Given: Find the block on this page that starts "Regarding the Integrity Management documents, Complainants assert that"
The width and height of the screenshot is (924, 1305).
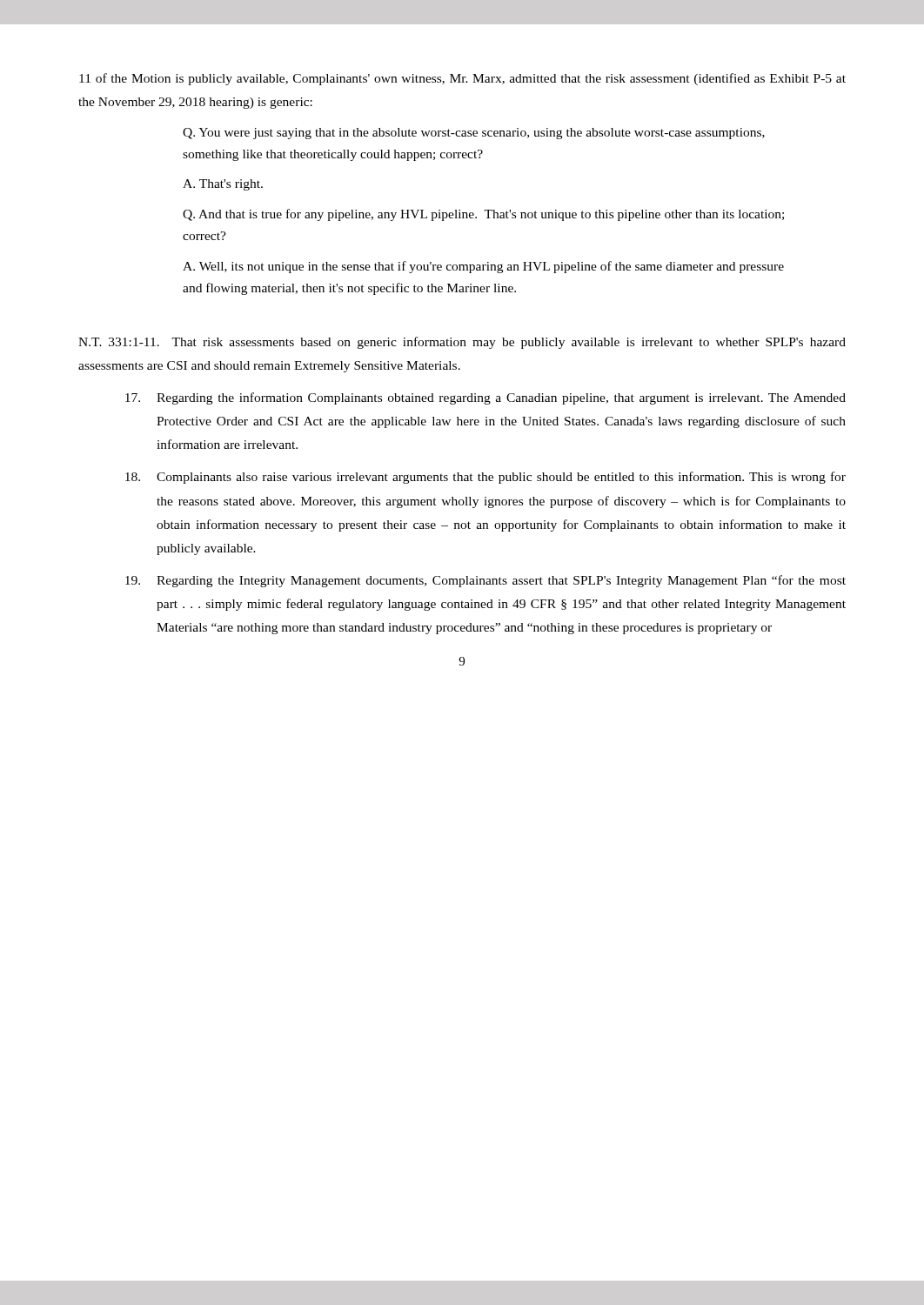Looking at the screenshot, I should 462,603.
